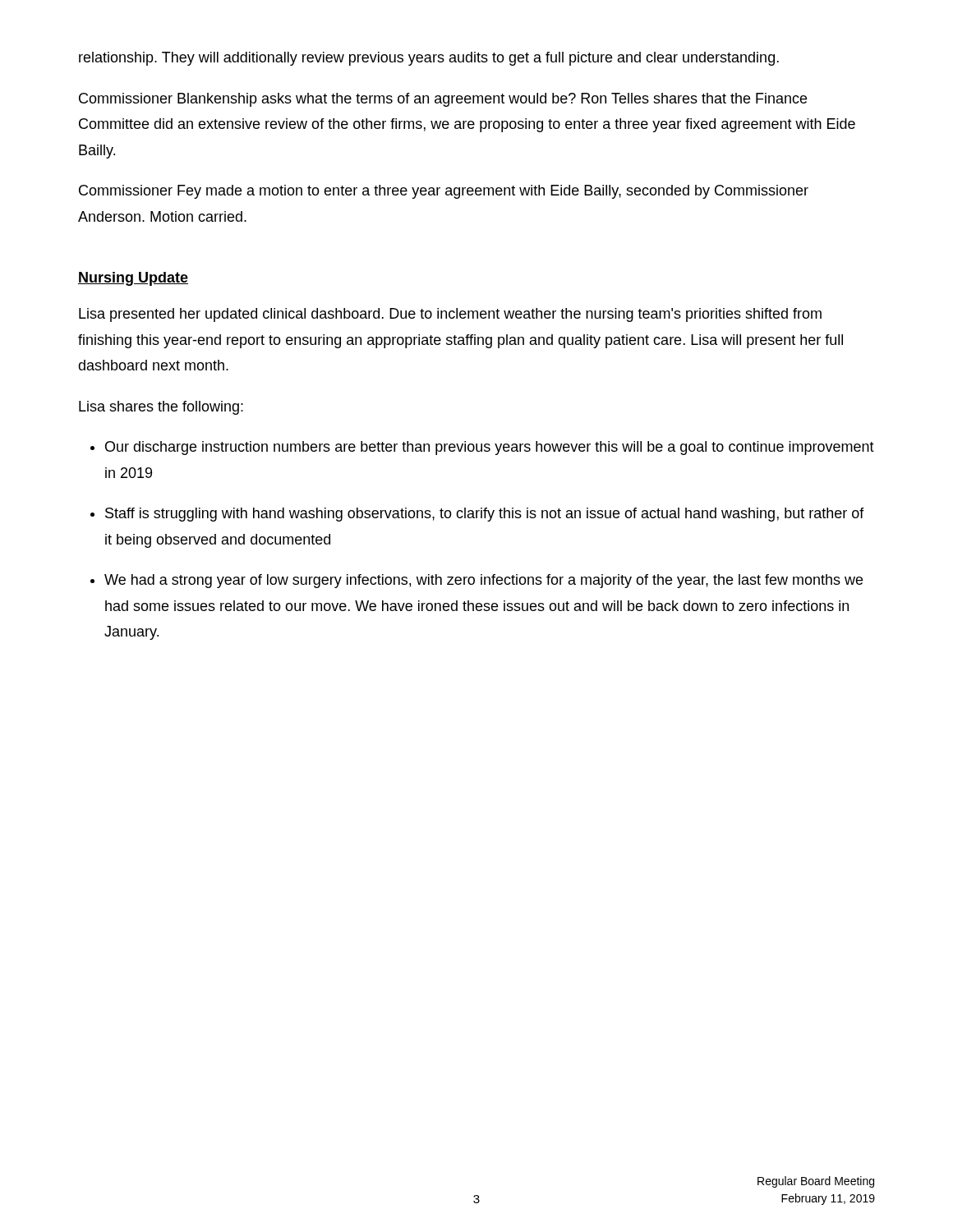Viewport: 953px width, 1232px height.
Task: Locate the text starting "Nursing Update"
Action: click(x=133, y=278)
